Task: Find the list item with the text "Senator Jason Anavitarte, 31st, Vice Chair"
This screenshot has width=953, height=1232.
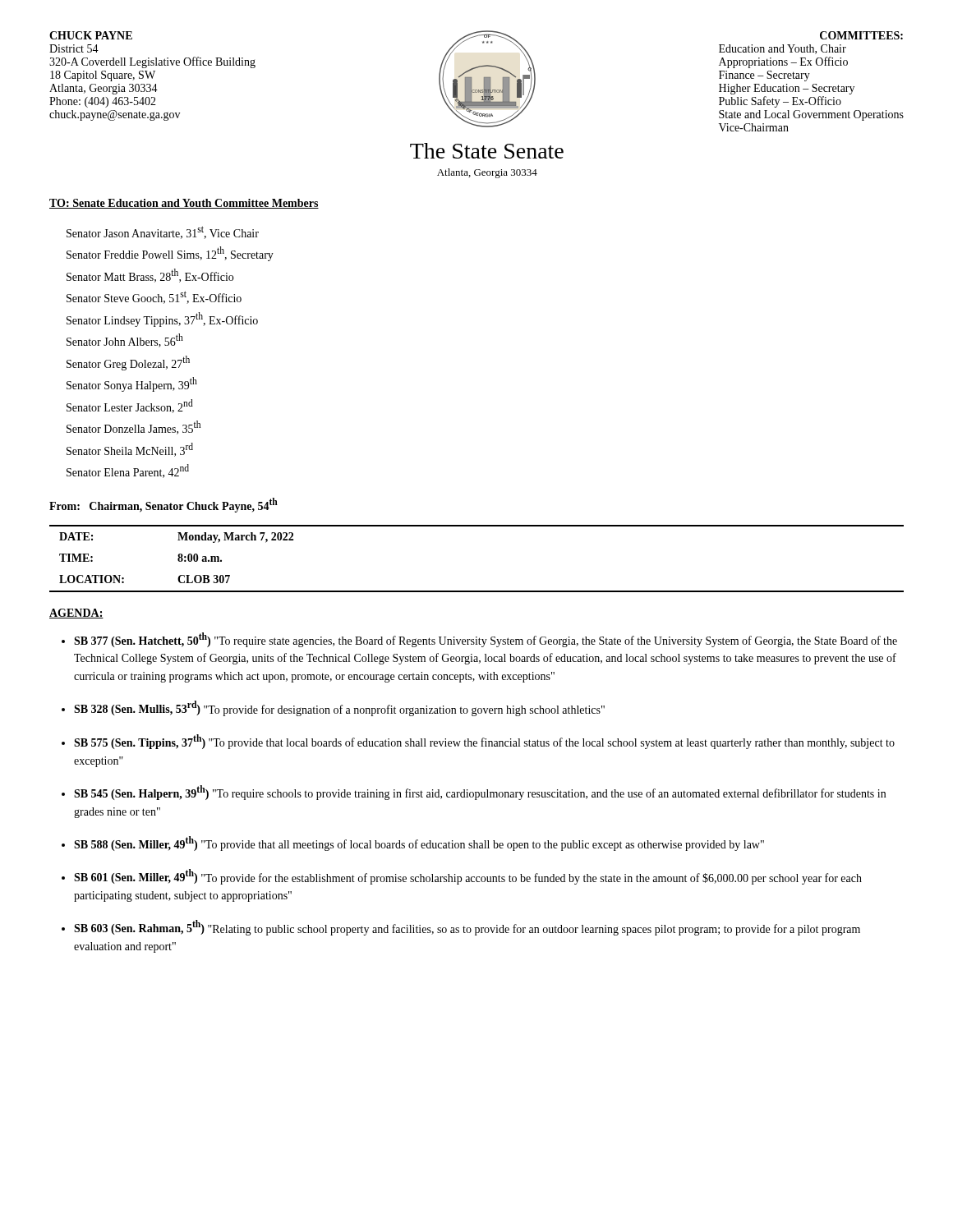Action: (162, 232)
